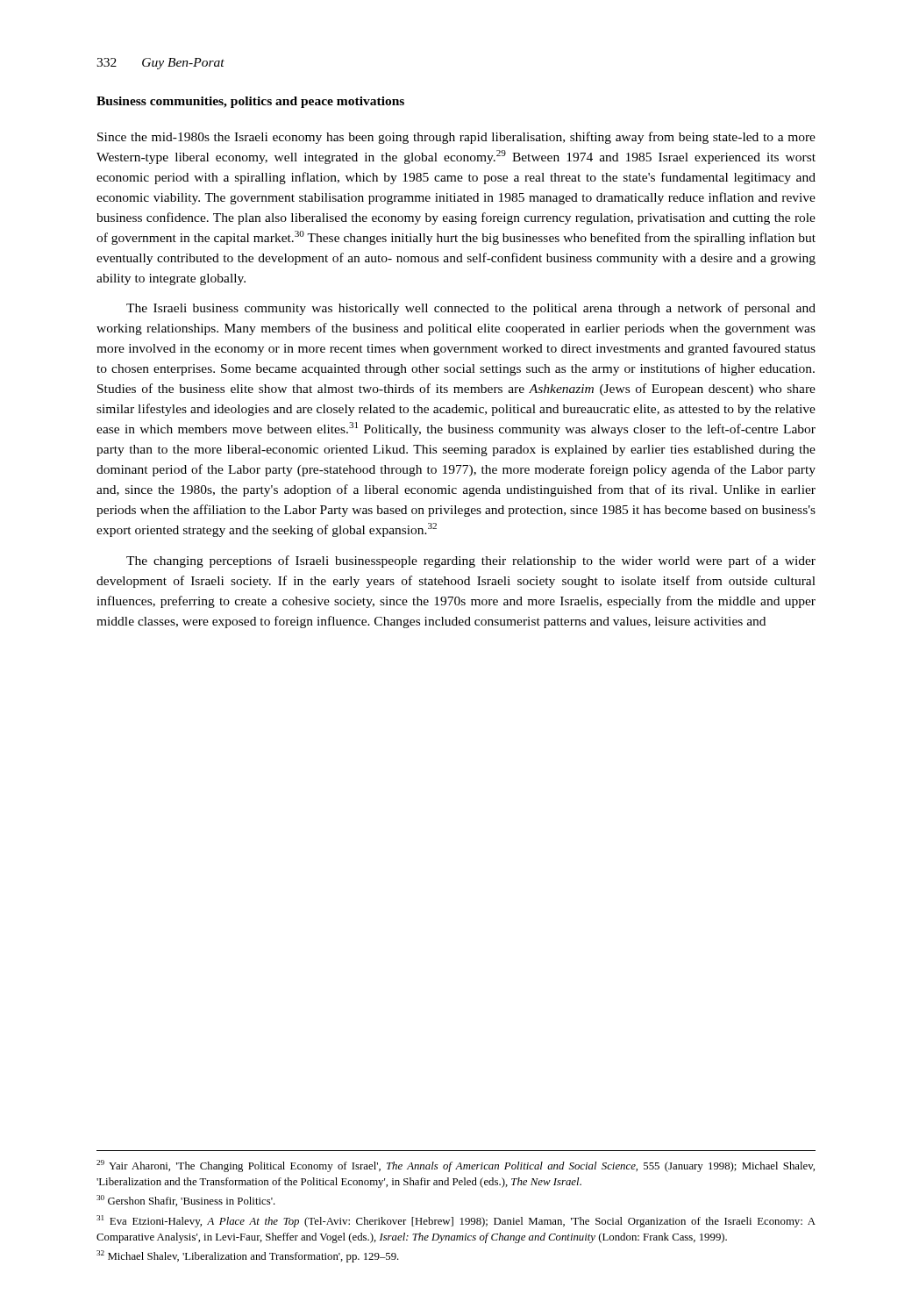The image size is (912, 1316).
Task: Click on the text block starting "The Israeli business community was historically"
Action: click(456, 419)
